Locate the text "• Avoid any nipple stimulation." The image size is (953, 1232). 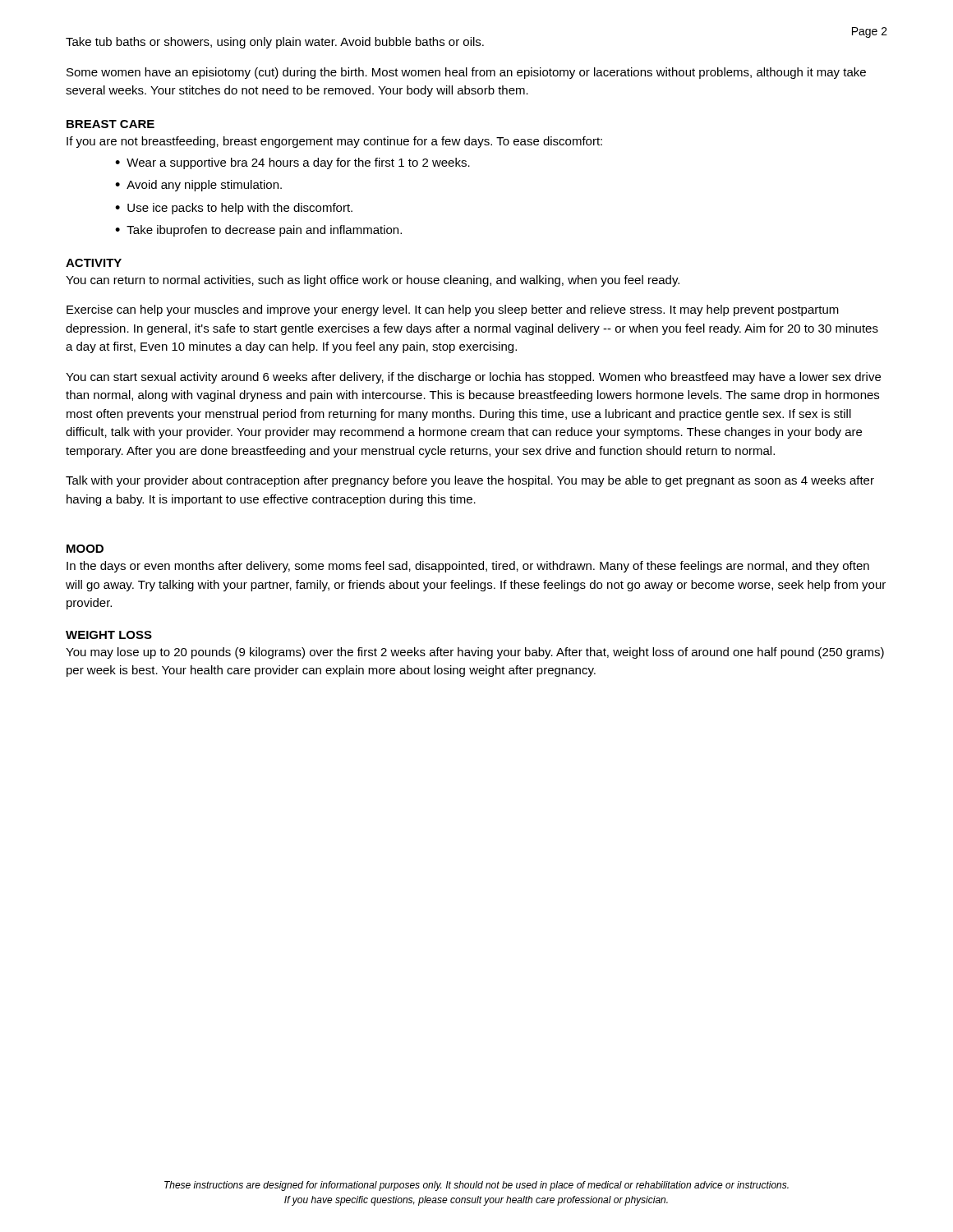click(x=199, y=186)
